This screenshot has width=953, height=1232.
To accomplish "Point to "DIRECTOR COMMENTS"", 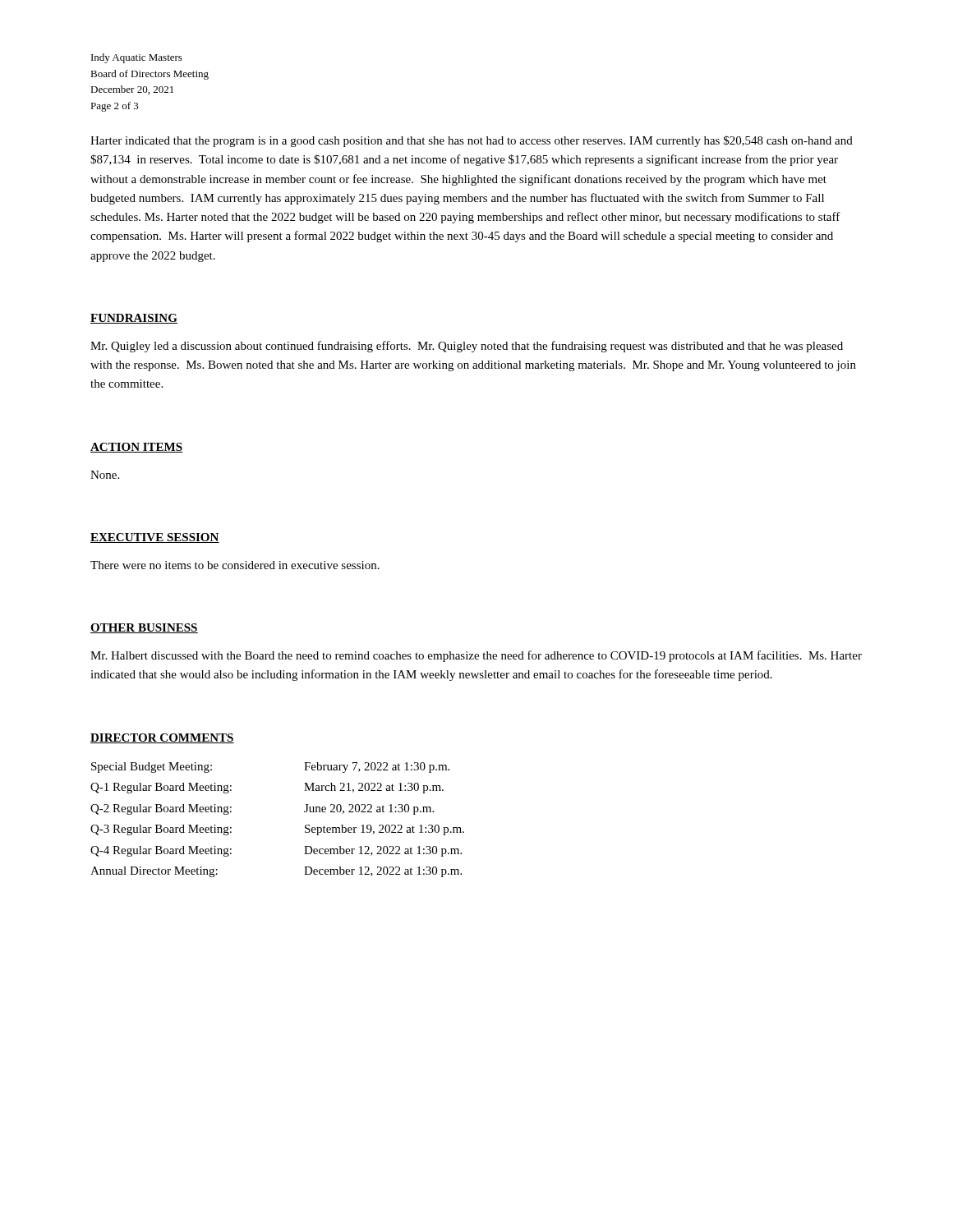I will (x=162, y=737).
